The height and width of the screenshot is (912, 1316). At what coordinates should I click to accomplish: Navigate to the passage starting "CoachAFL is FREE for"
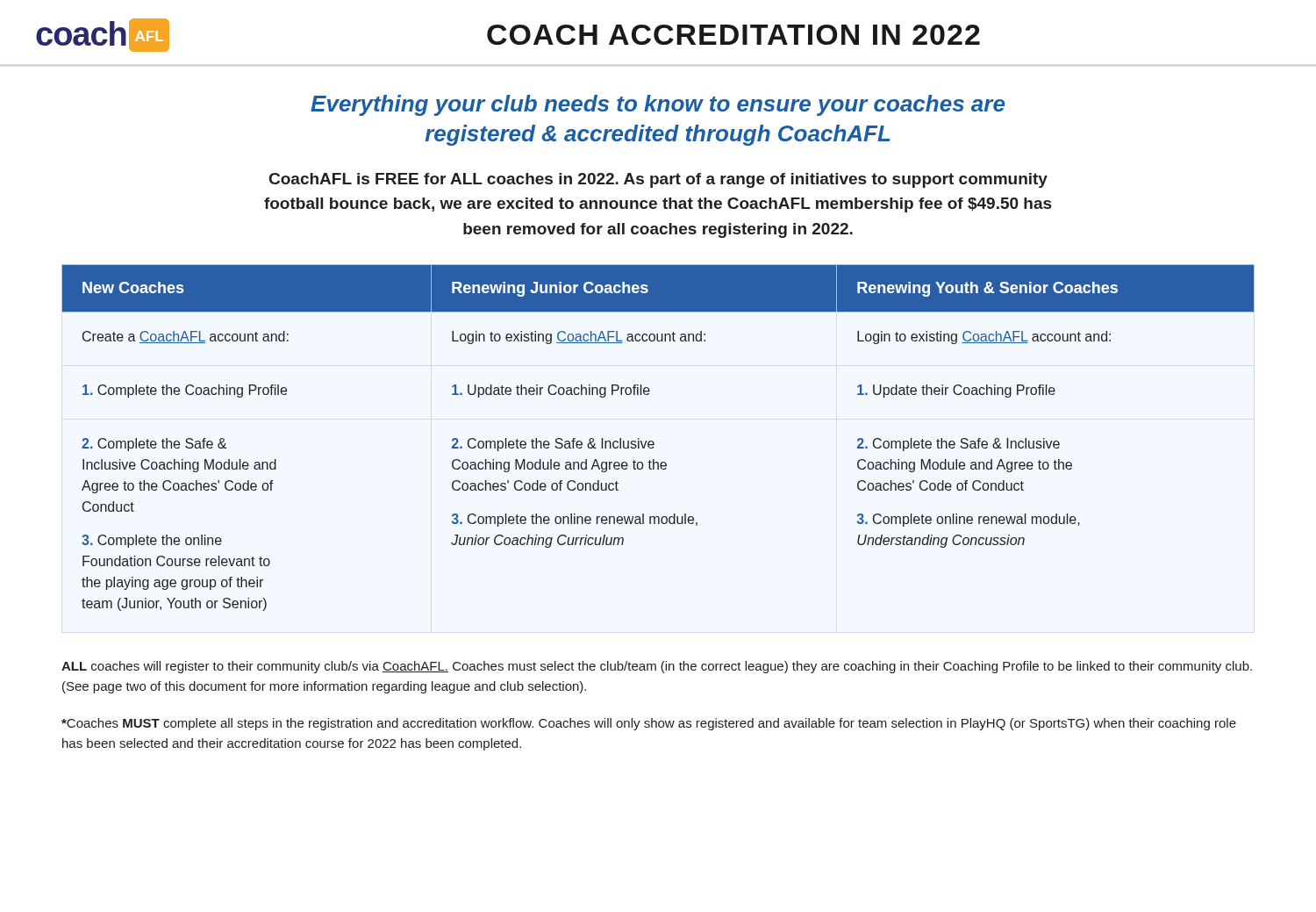pos(658,203)
